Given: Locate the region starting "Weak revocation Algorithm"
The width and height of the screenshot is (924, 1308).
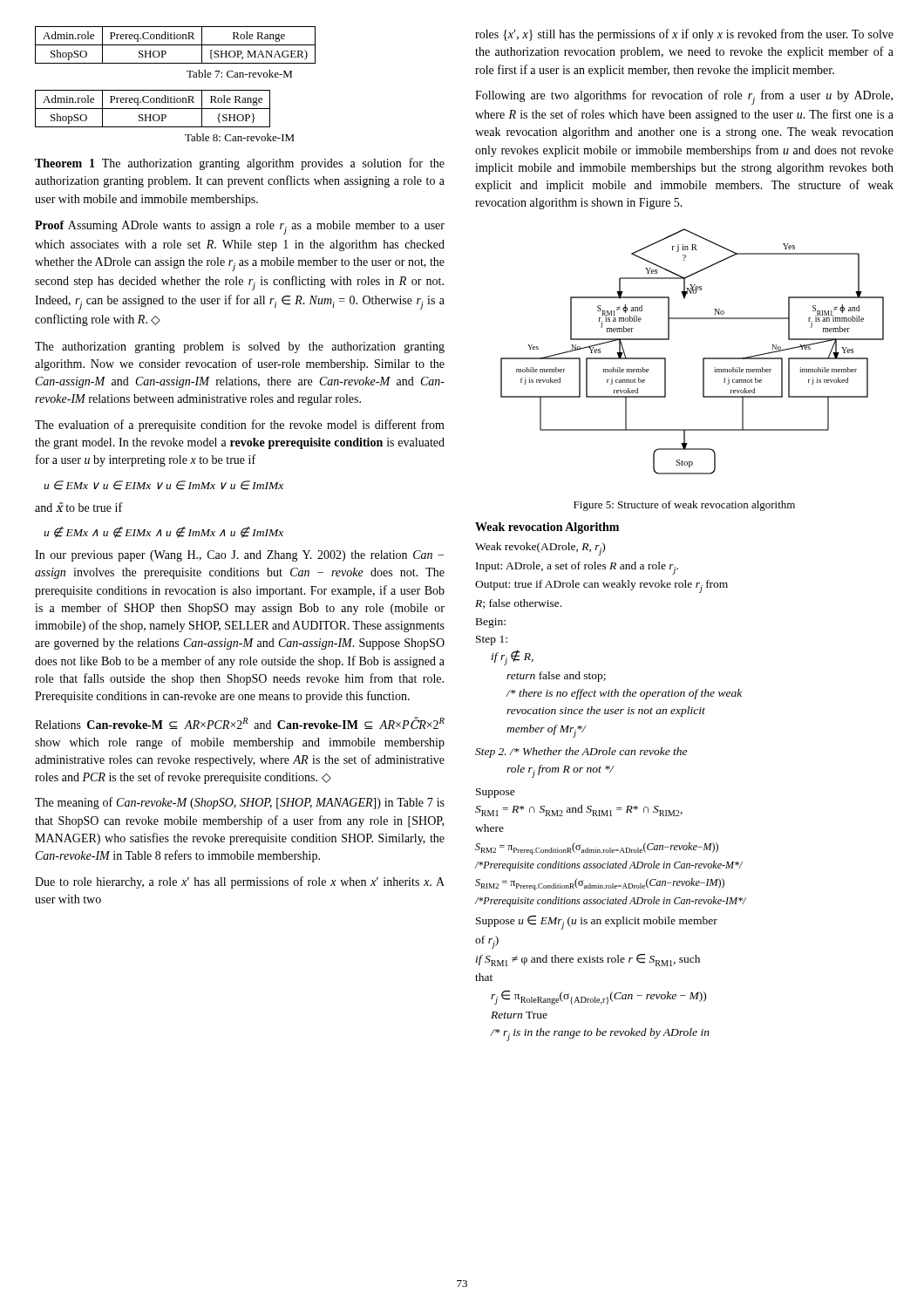Looking at the screenshot, I should (x=547, y=527).
